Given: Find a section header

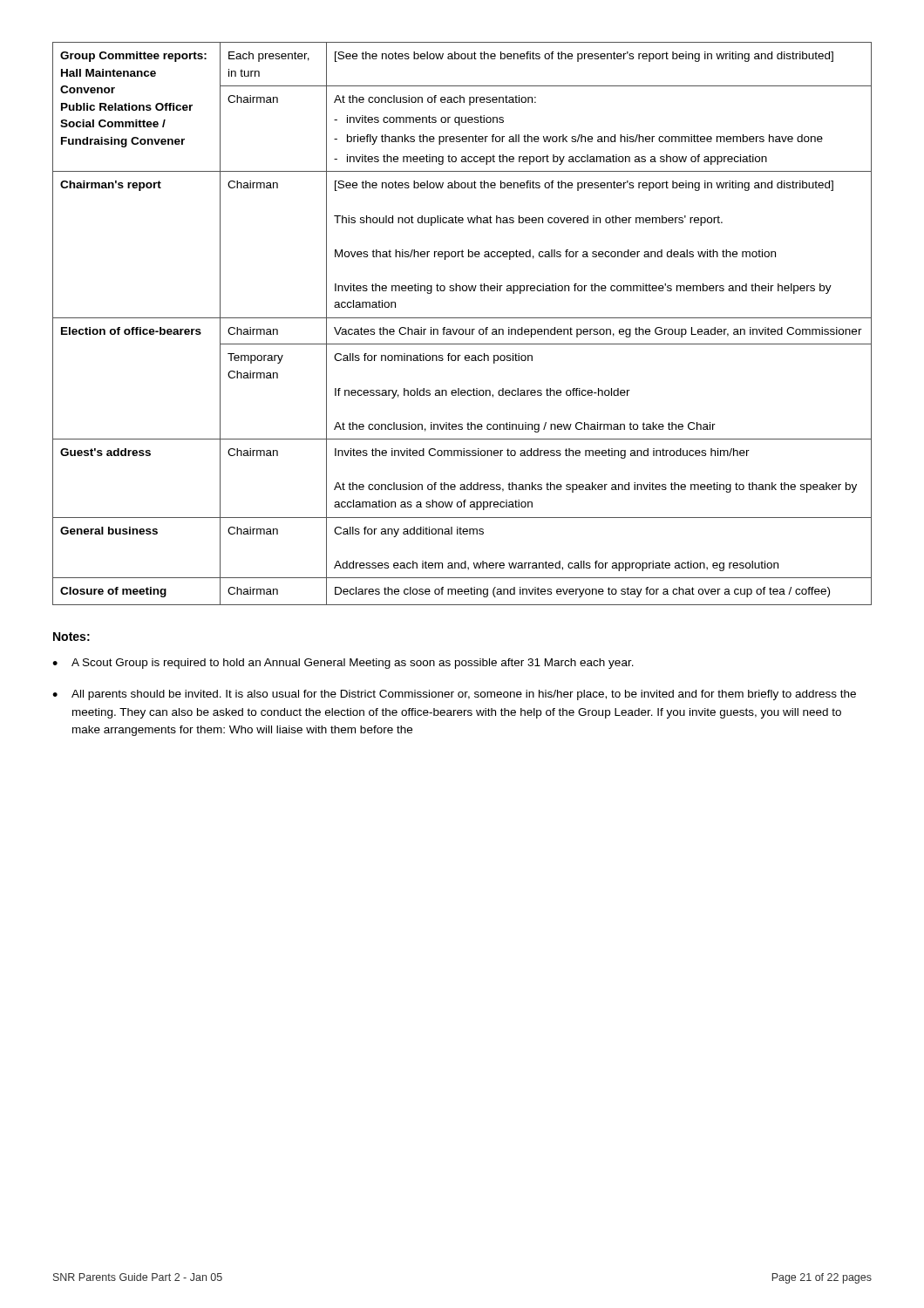Looking at the screenshot, I should 71,636.
